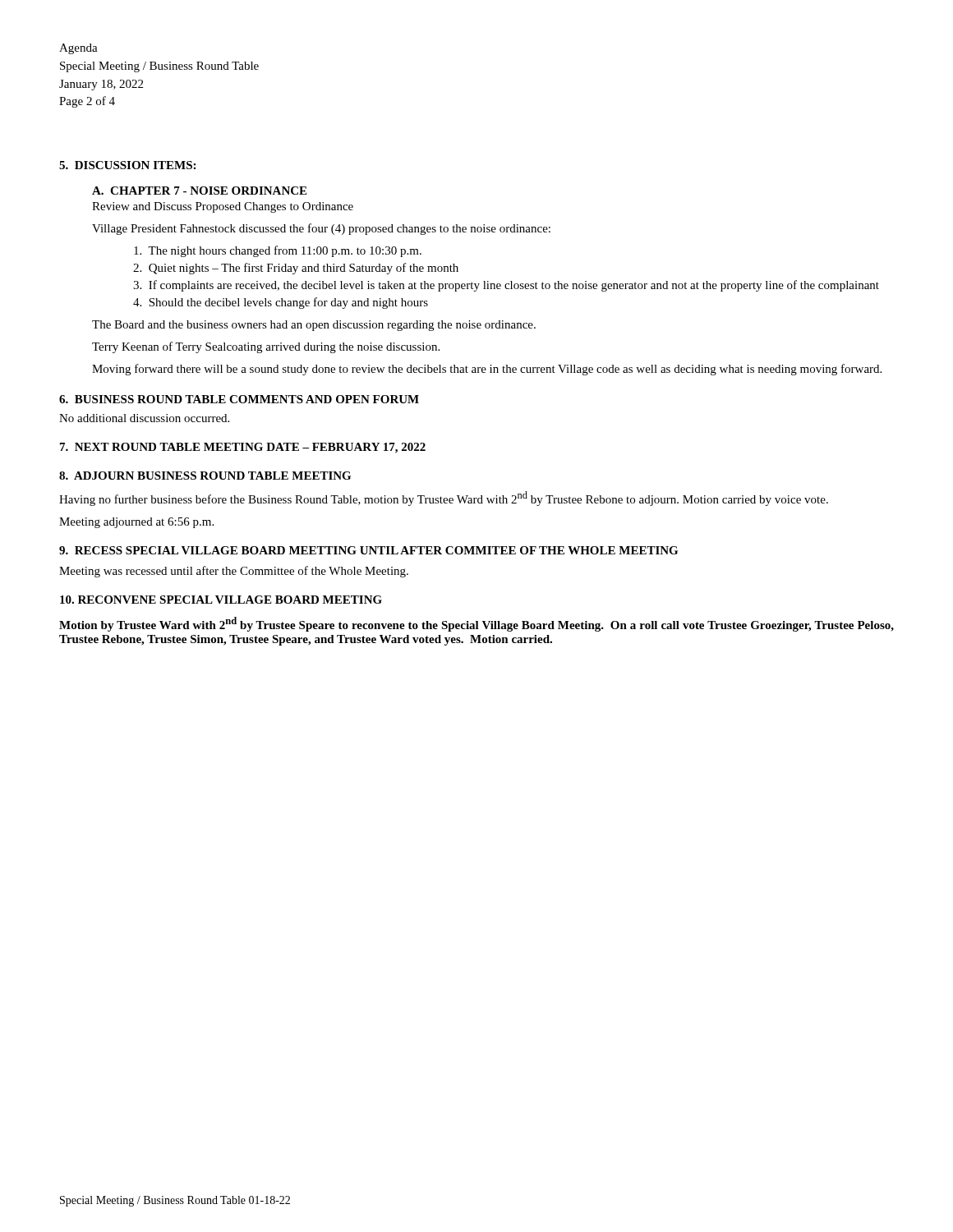Point to the block beginning "Moving forward there will be a sound study"

point(487,369)
